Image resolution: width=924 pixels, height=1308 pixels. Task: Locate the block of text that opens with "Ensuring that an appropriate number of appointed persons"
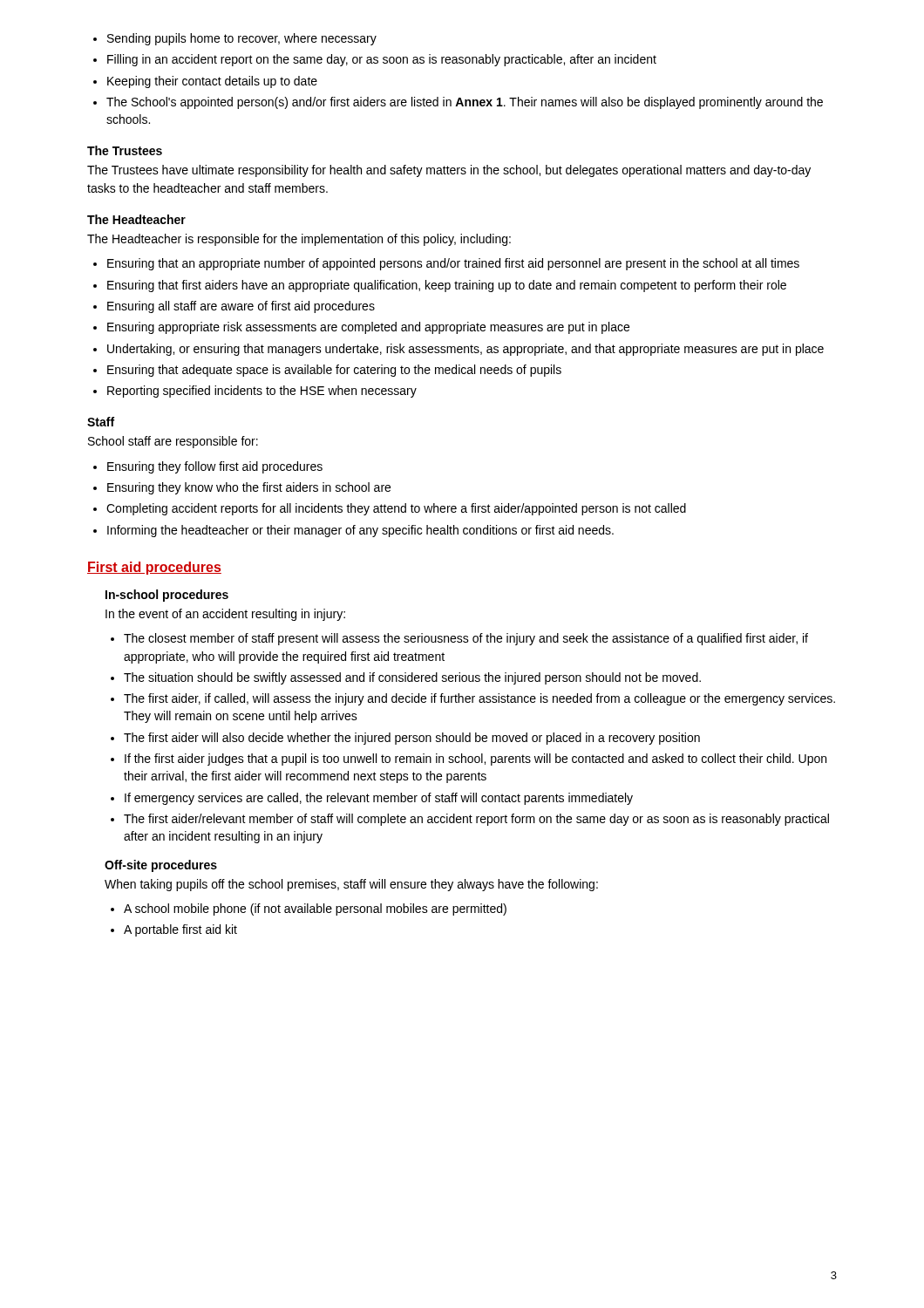coord(472,264)
